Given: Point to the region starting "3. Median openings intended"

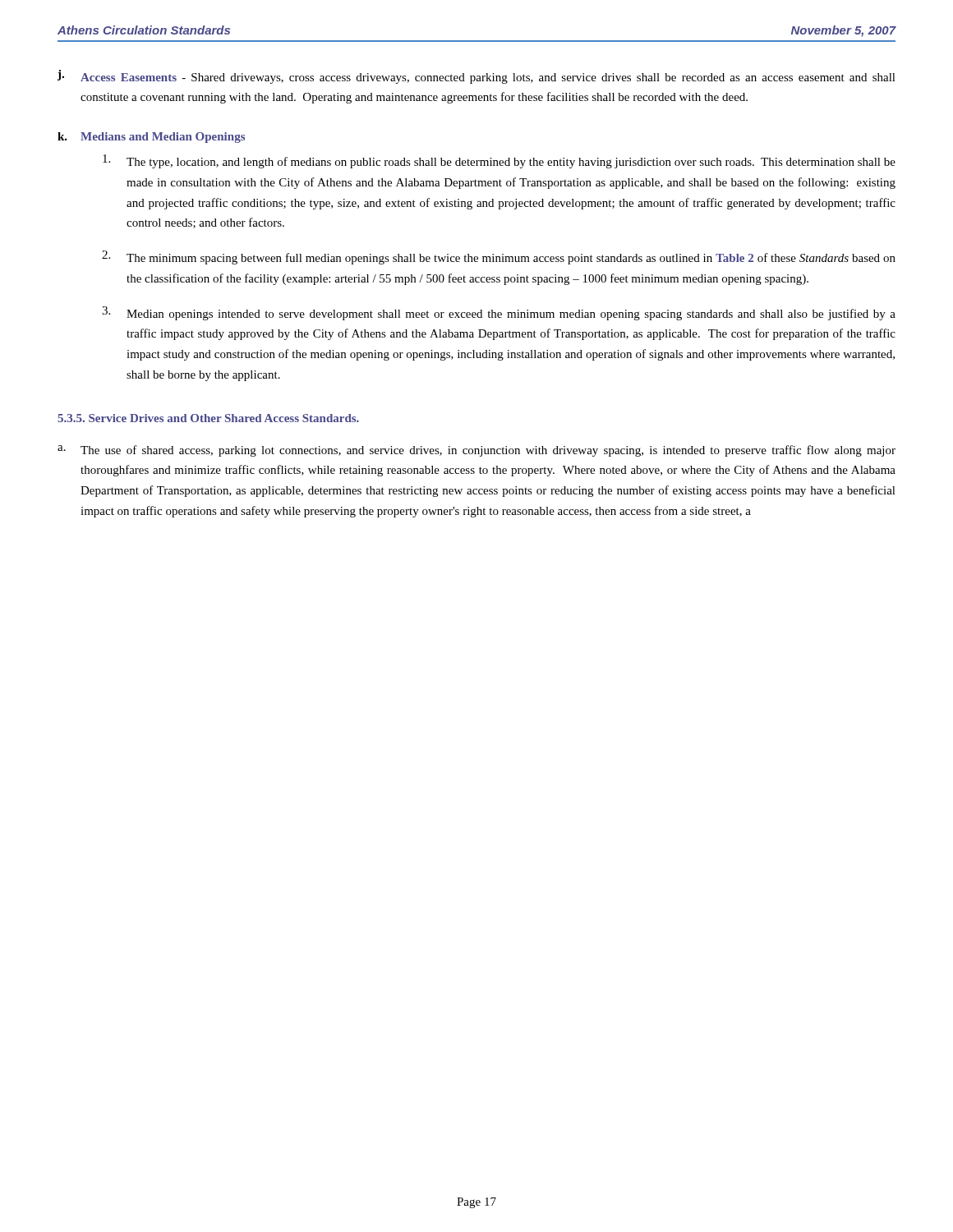Looking at the screenshot, I should [x=499, y=344].
